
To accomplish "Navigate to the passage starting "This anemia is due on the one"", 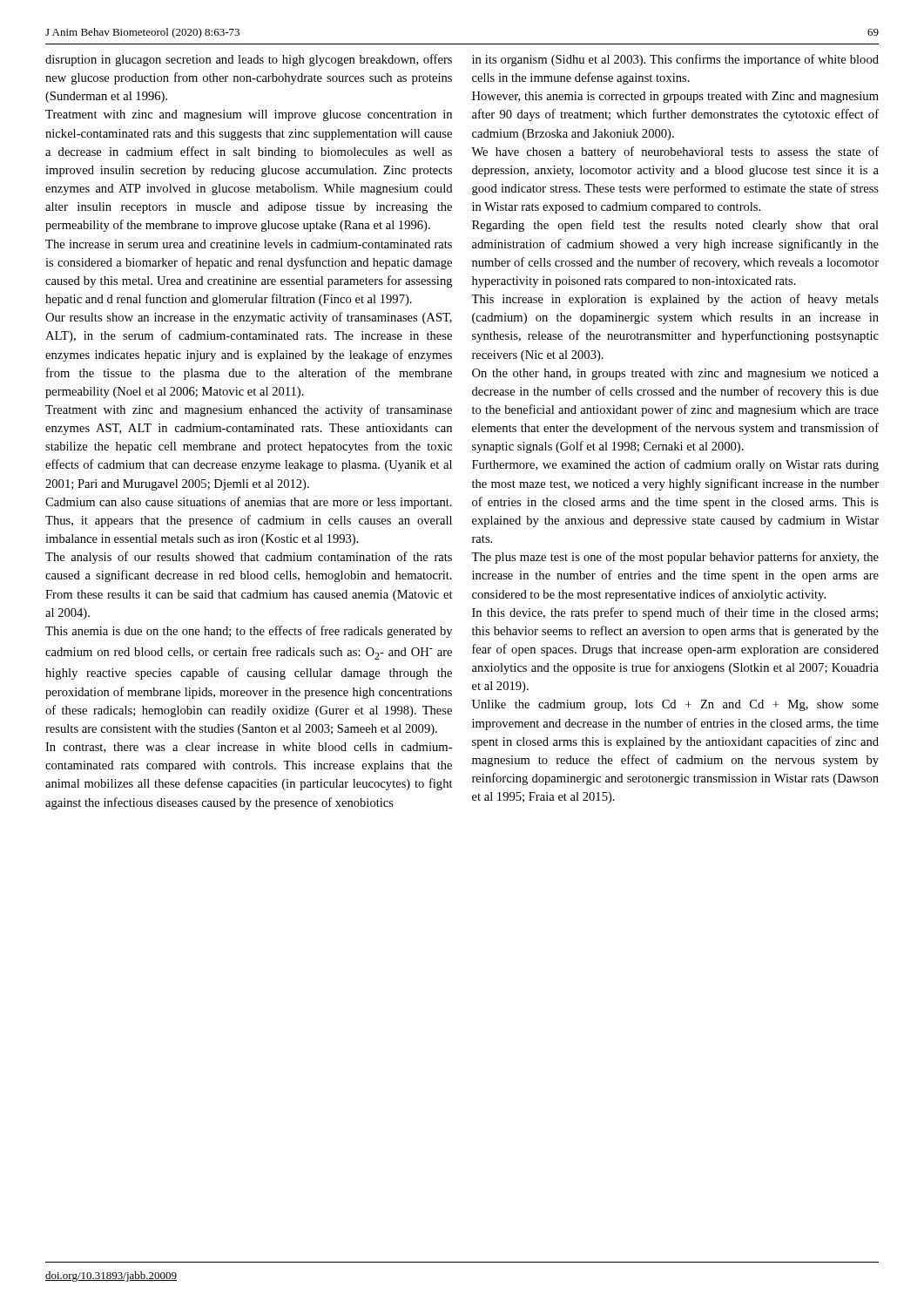I will 249,680.
